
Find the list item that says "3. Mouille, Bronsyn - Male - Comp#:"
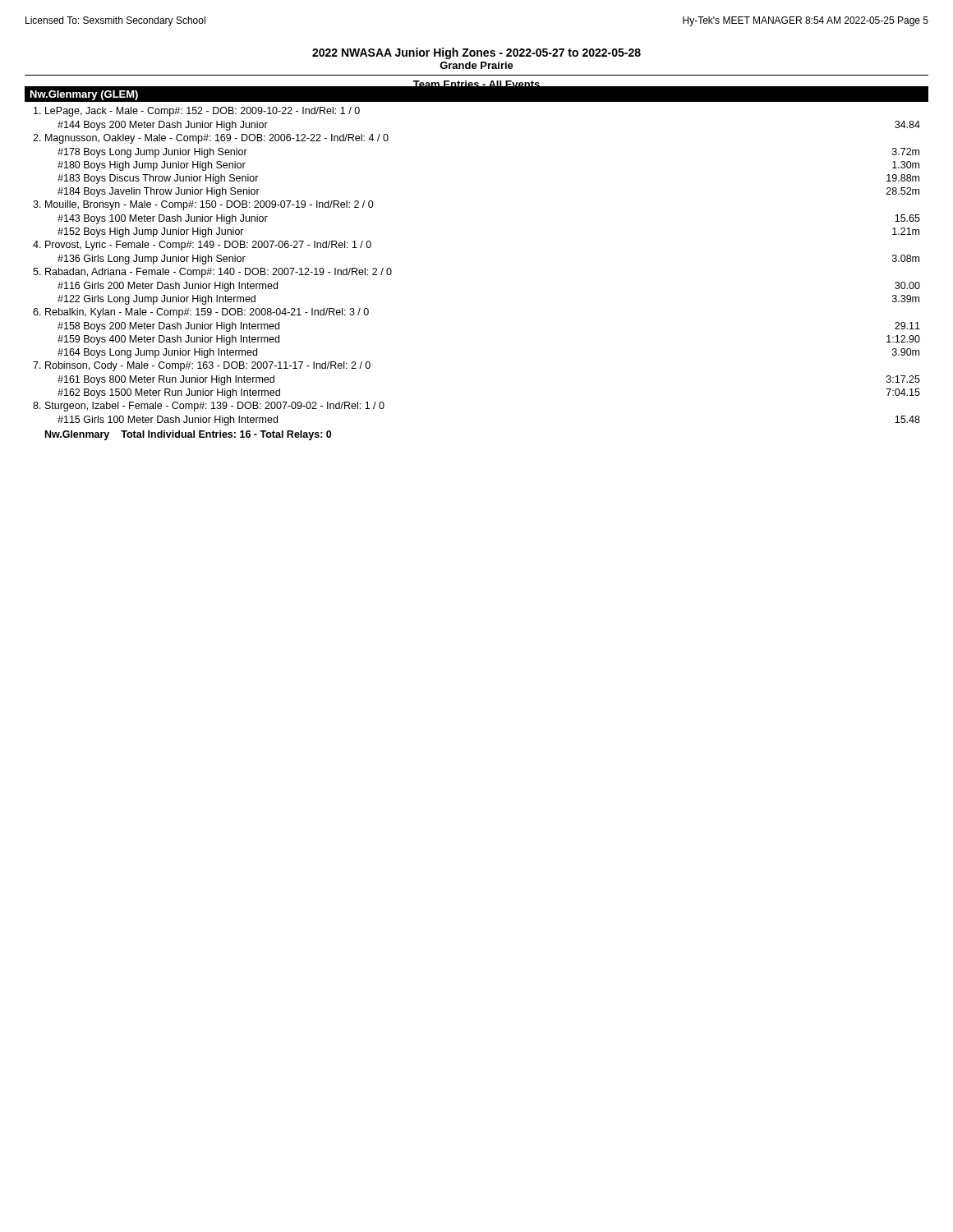pyautogui.click(x=203, y=205)
